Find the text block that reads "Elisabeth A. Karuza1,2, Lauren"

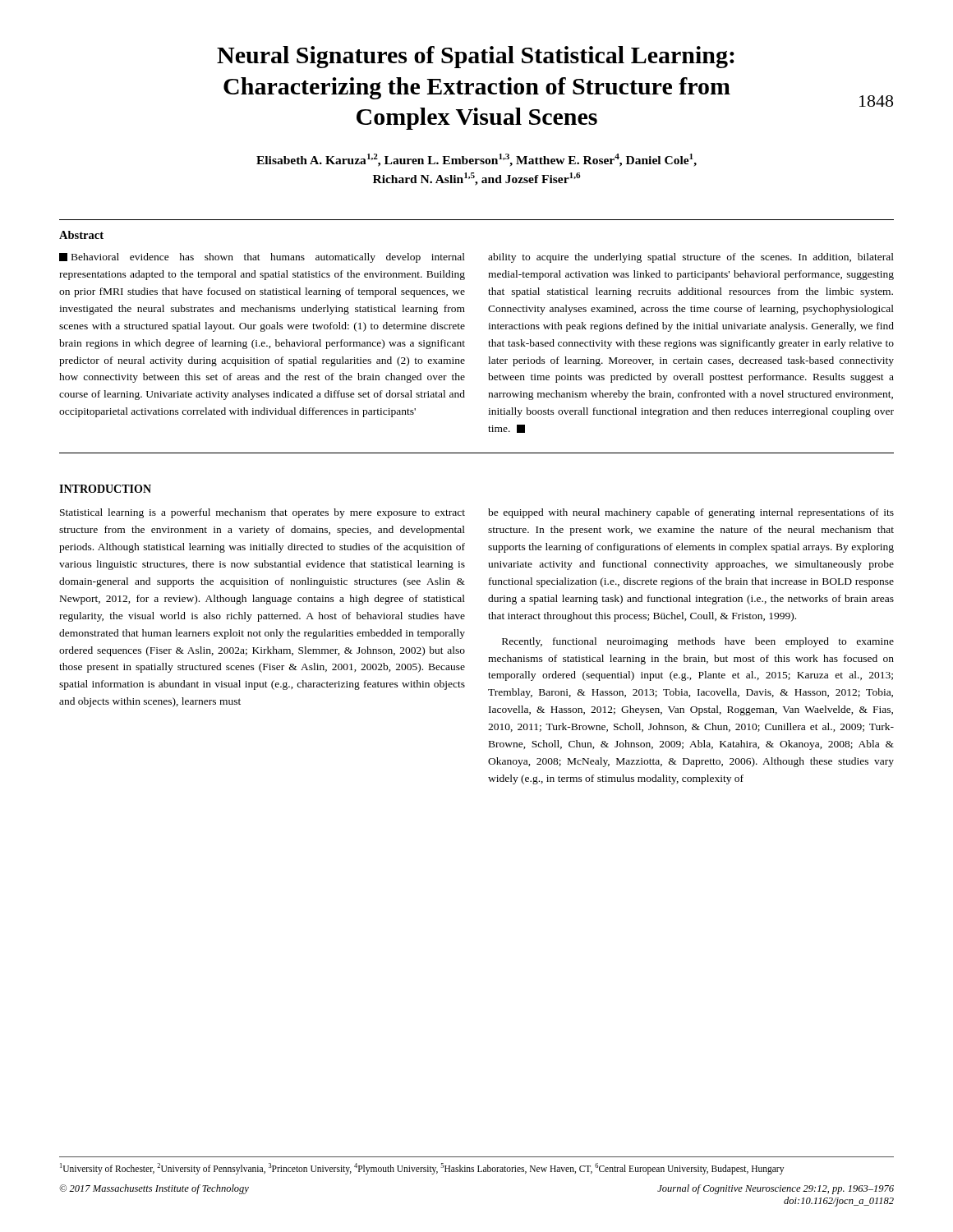[476, 168]
